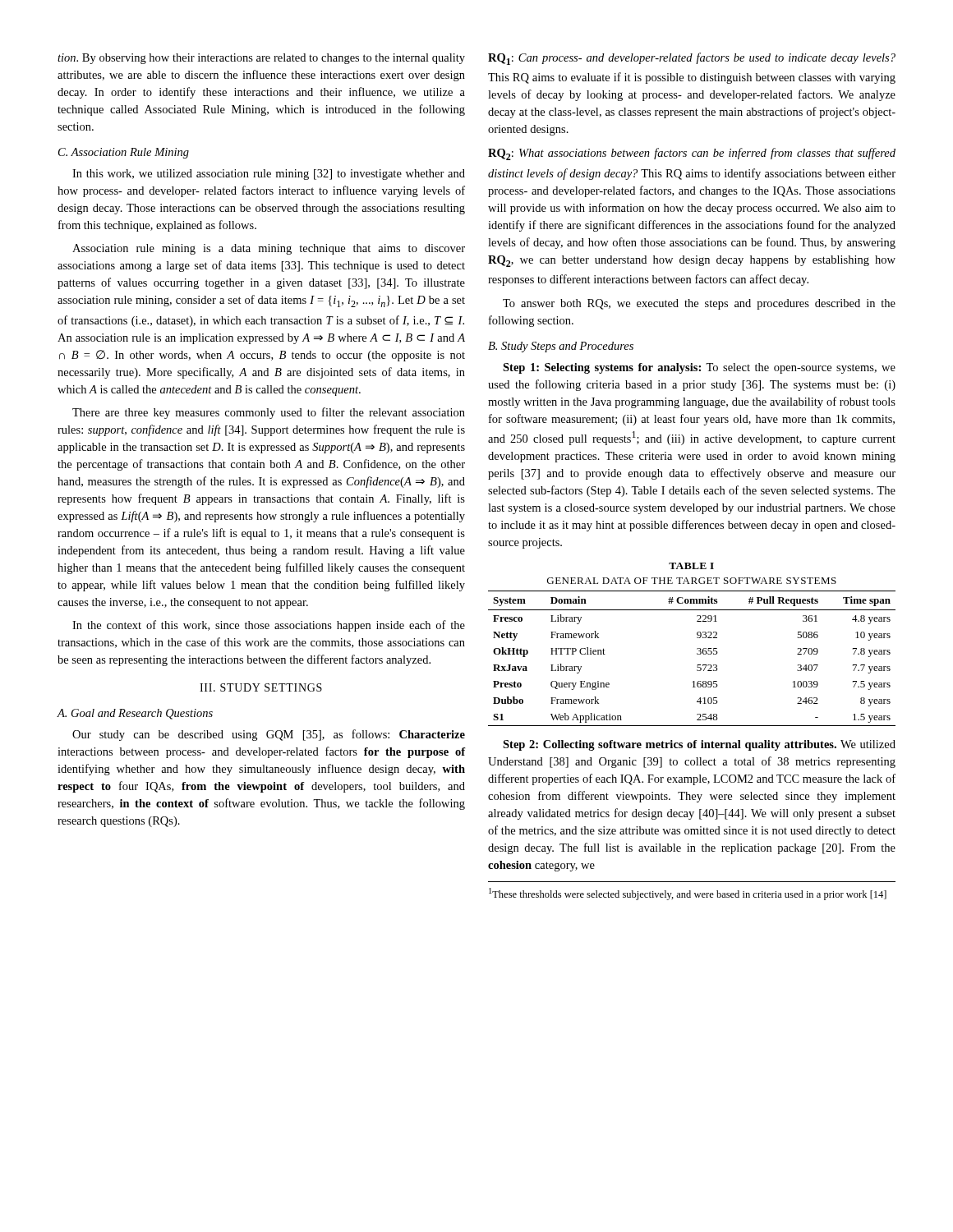Find the section header on this page that starts "A. Goal and"
Screen dimensions: 1232x953
pos(135,714)
